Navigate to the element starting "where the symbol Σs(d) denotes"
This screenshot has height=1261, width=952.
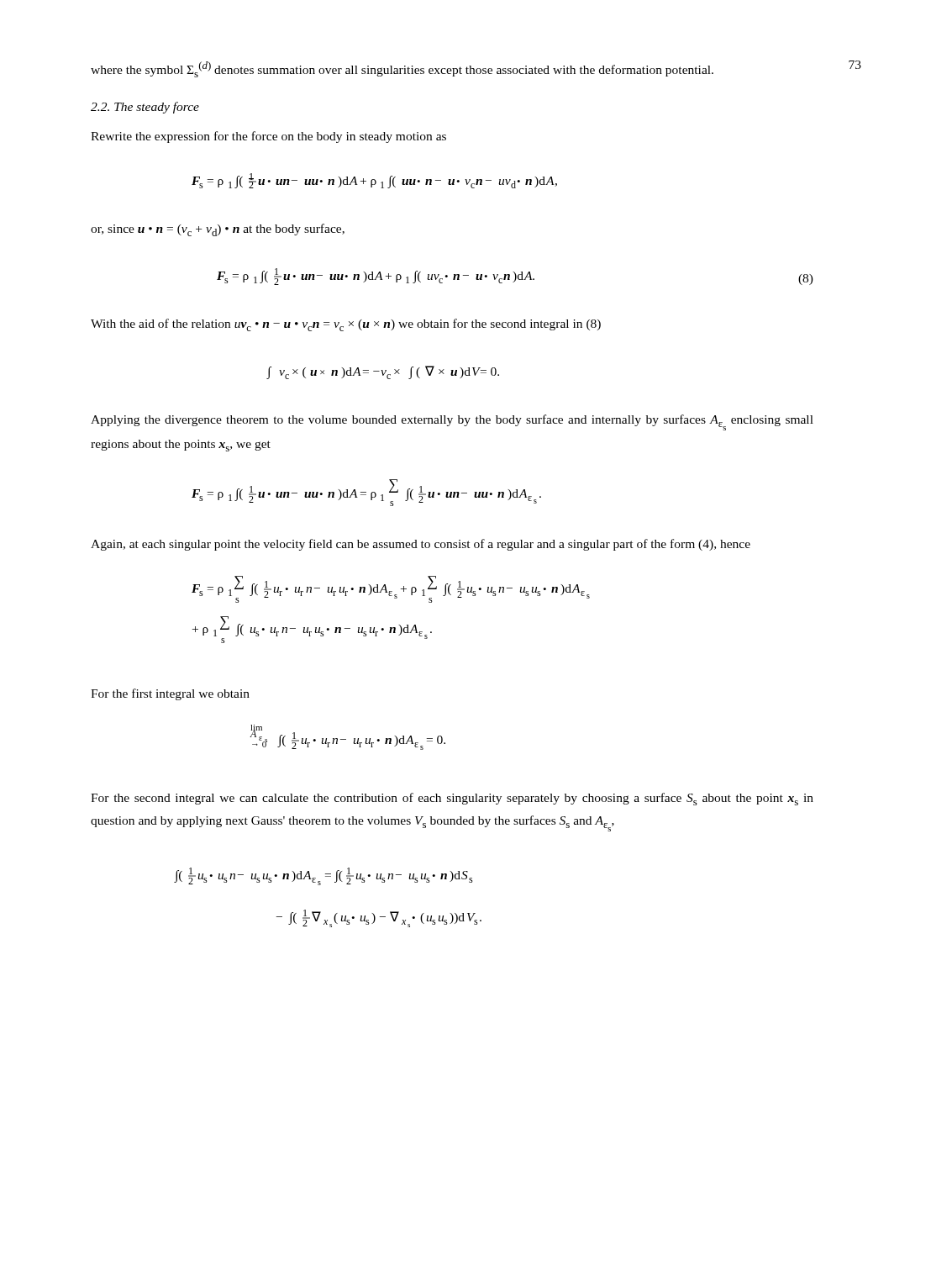coord(402,69)
